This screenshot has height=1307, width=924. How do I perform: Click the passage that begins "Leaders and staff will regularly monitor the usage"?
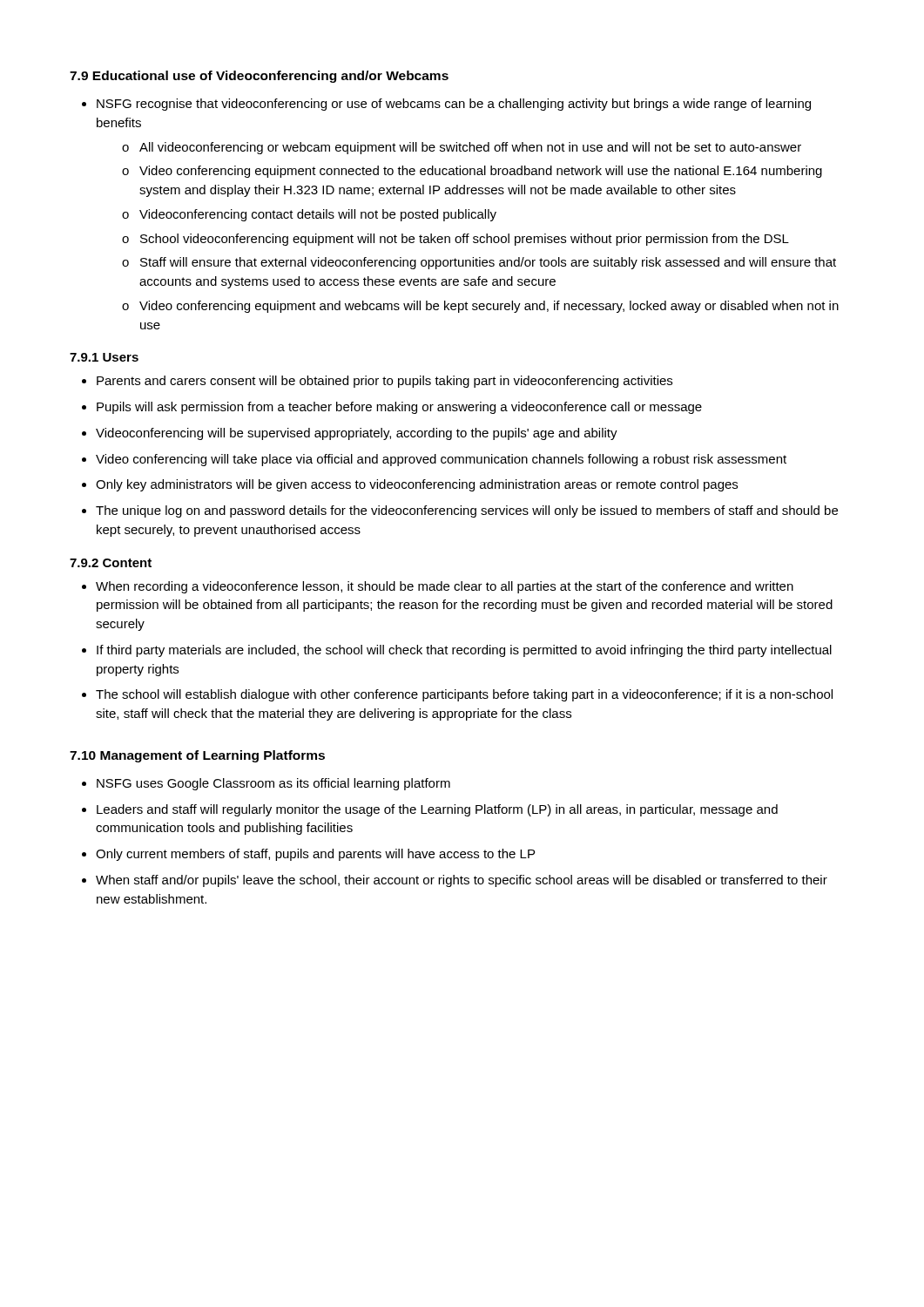(437, 818)
